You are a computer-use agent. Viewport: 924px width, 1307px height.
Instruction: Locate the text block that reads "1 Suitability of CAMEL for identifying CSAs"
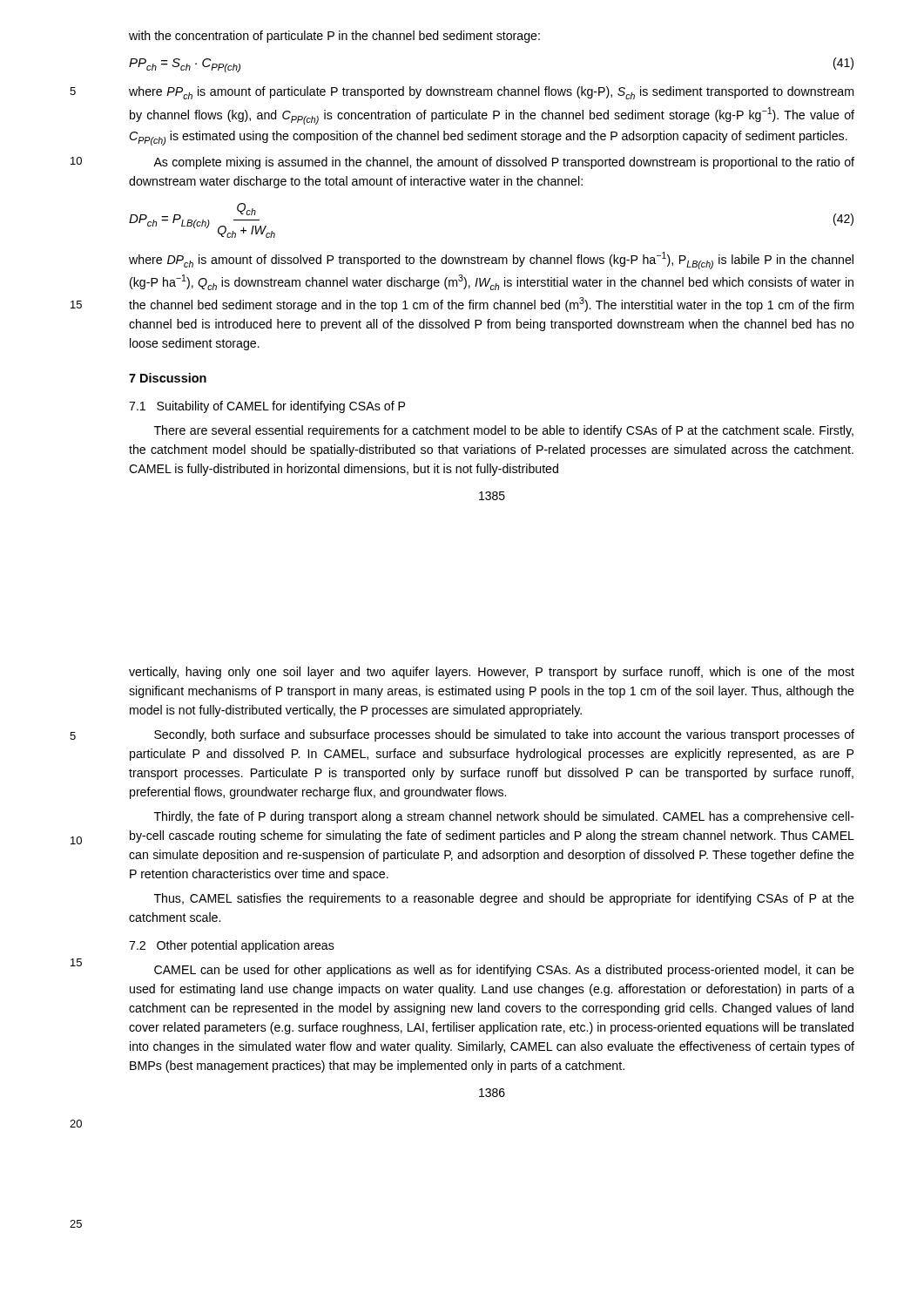267,407
